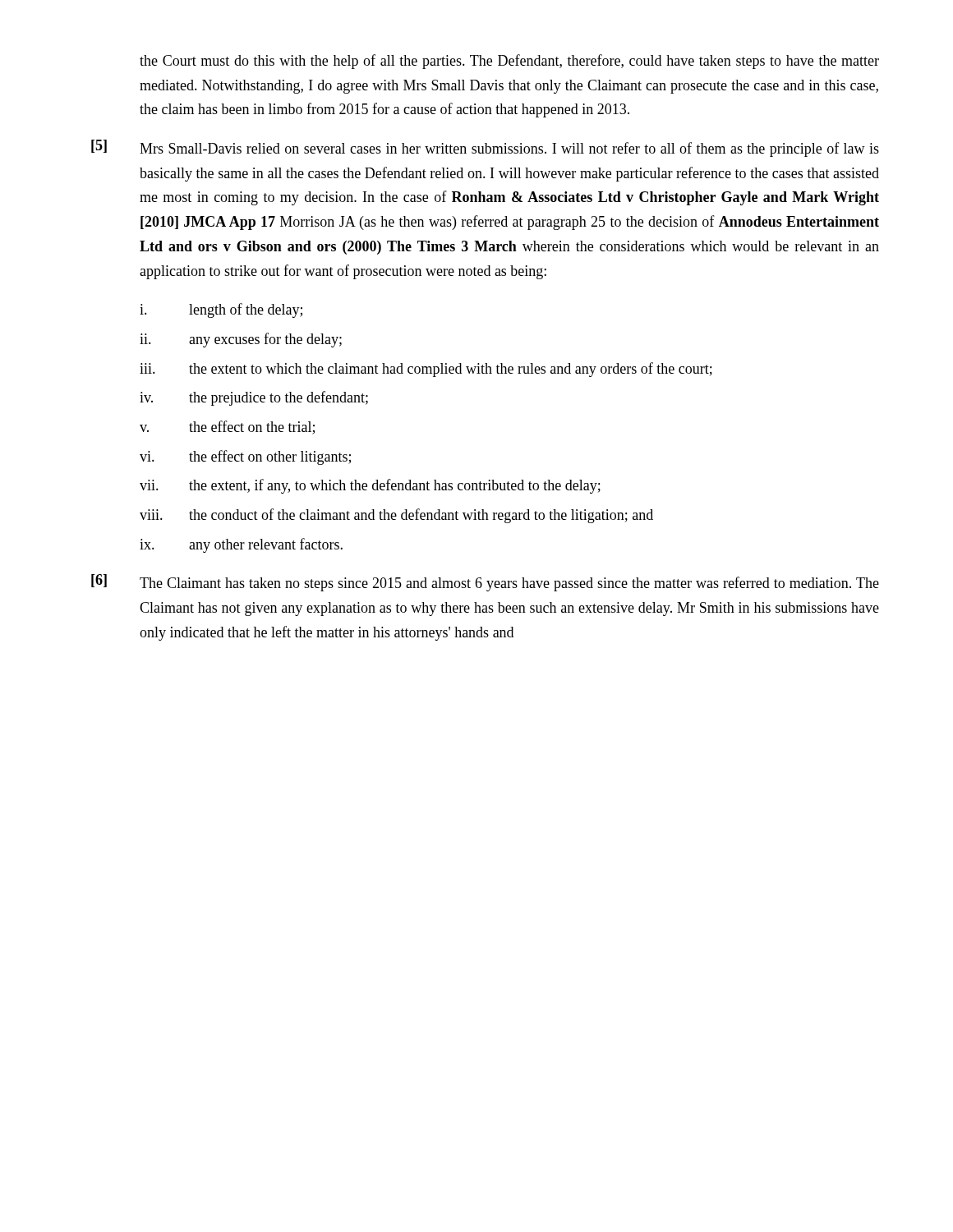Click the passage that begins "[5] Mrs Small-Davis relied on several cases"

pyautogui.click(x=485, y=210)
